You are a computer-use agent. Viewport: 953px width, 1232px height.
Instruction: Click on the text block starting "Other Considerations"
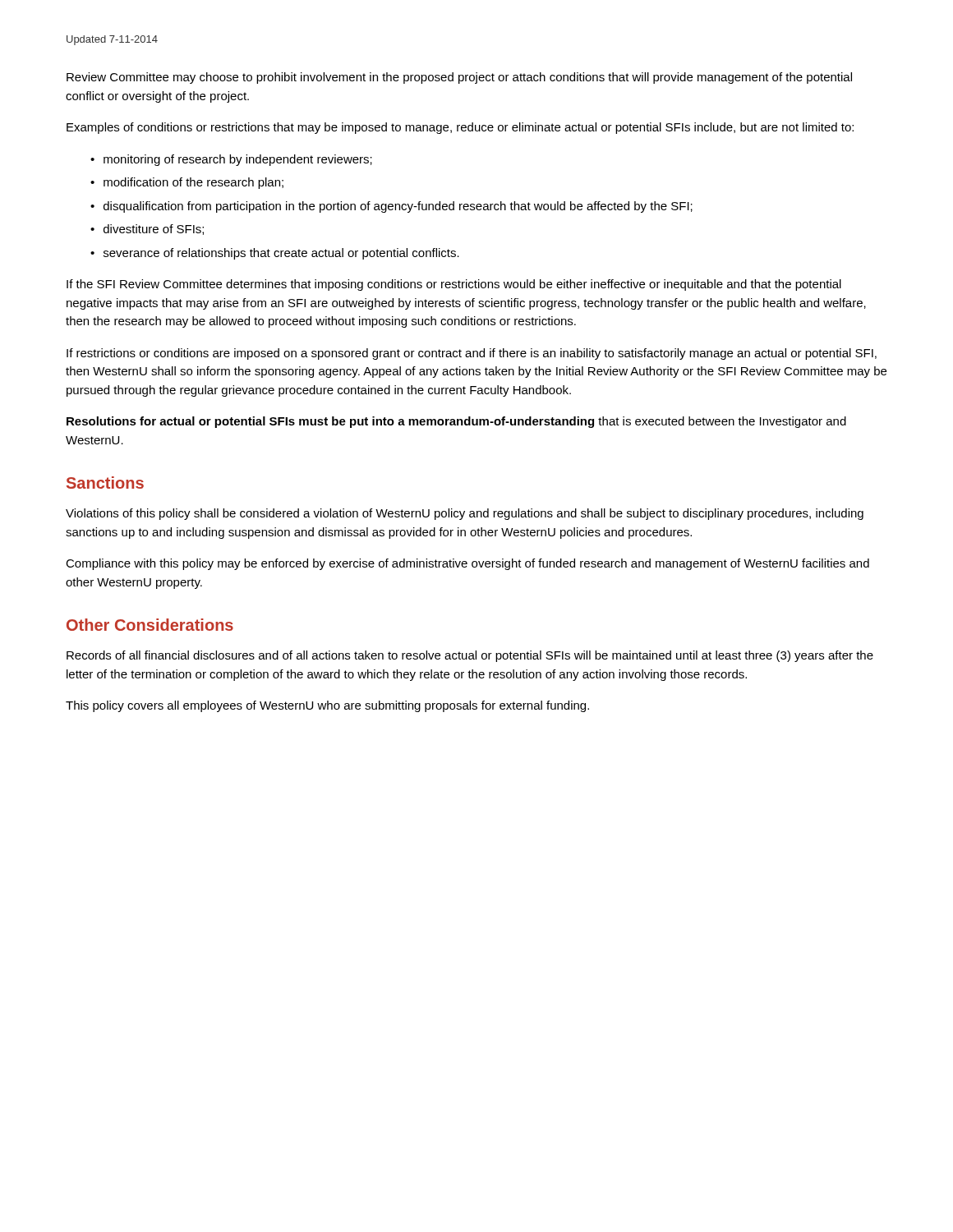150,625
